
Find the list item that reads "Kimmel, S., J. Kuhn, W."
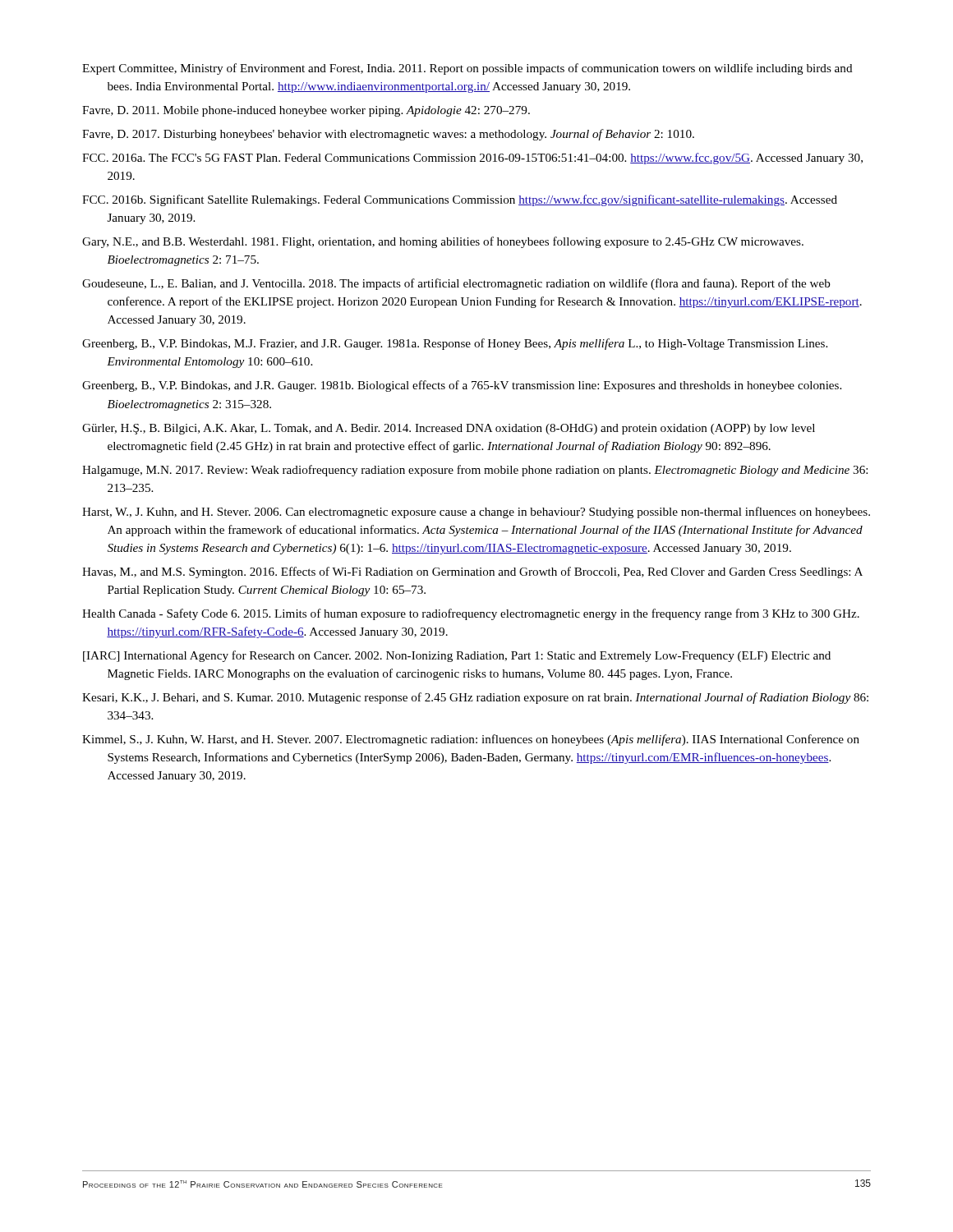click(x=471, y=757)
